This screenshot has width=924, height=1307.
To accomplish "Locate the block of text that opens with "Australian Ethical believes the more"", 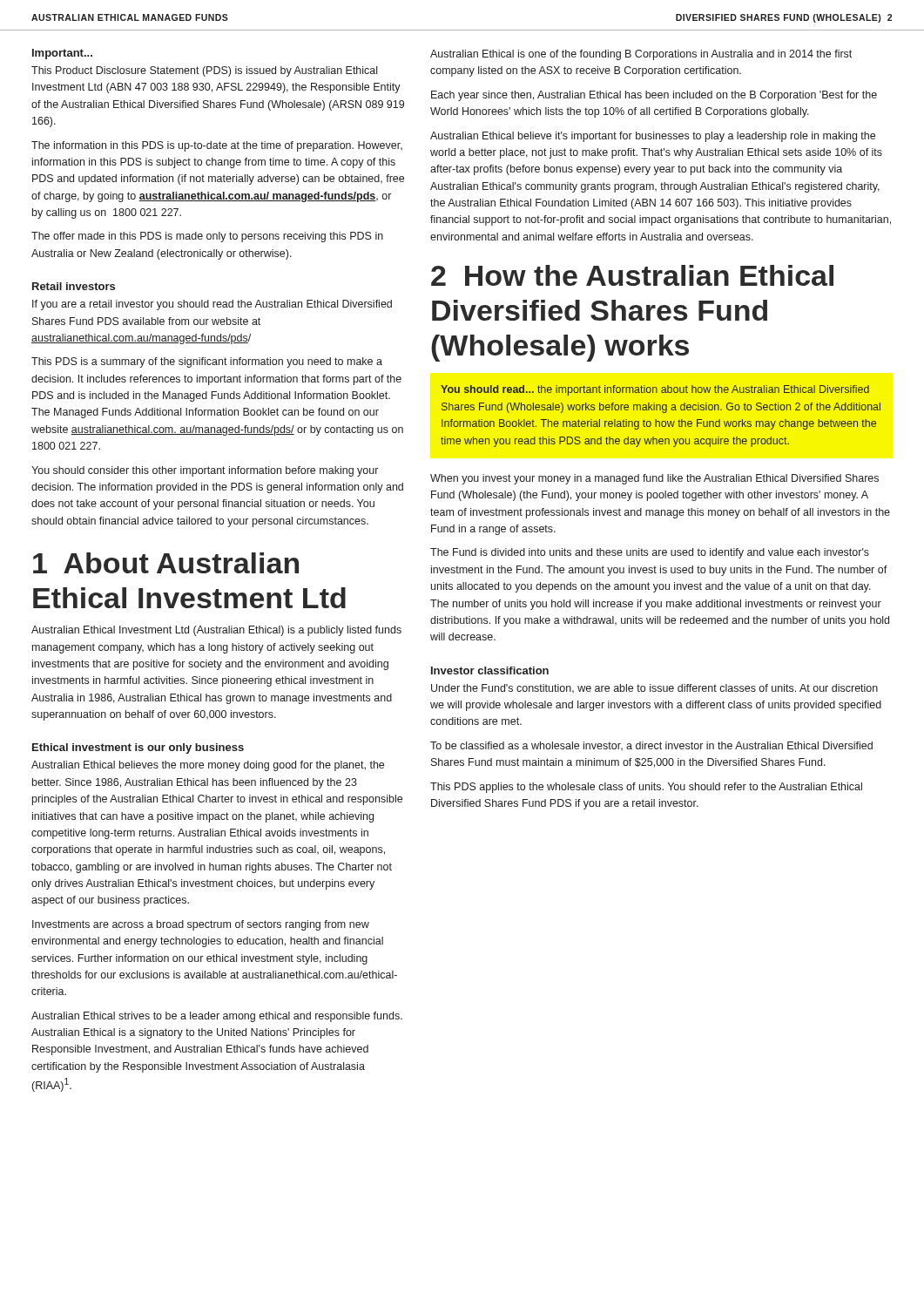I will click(x=217, y=833).
